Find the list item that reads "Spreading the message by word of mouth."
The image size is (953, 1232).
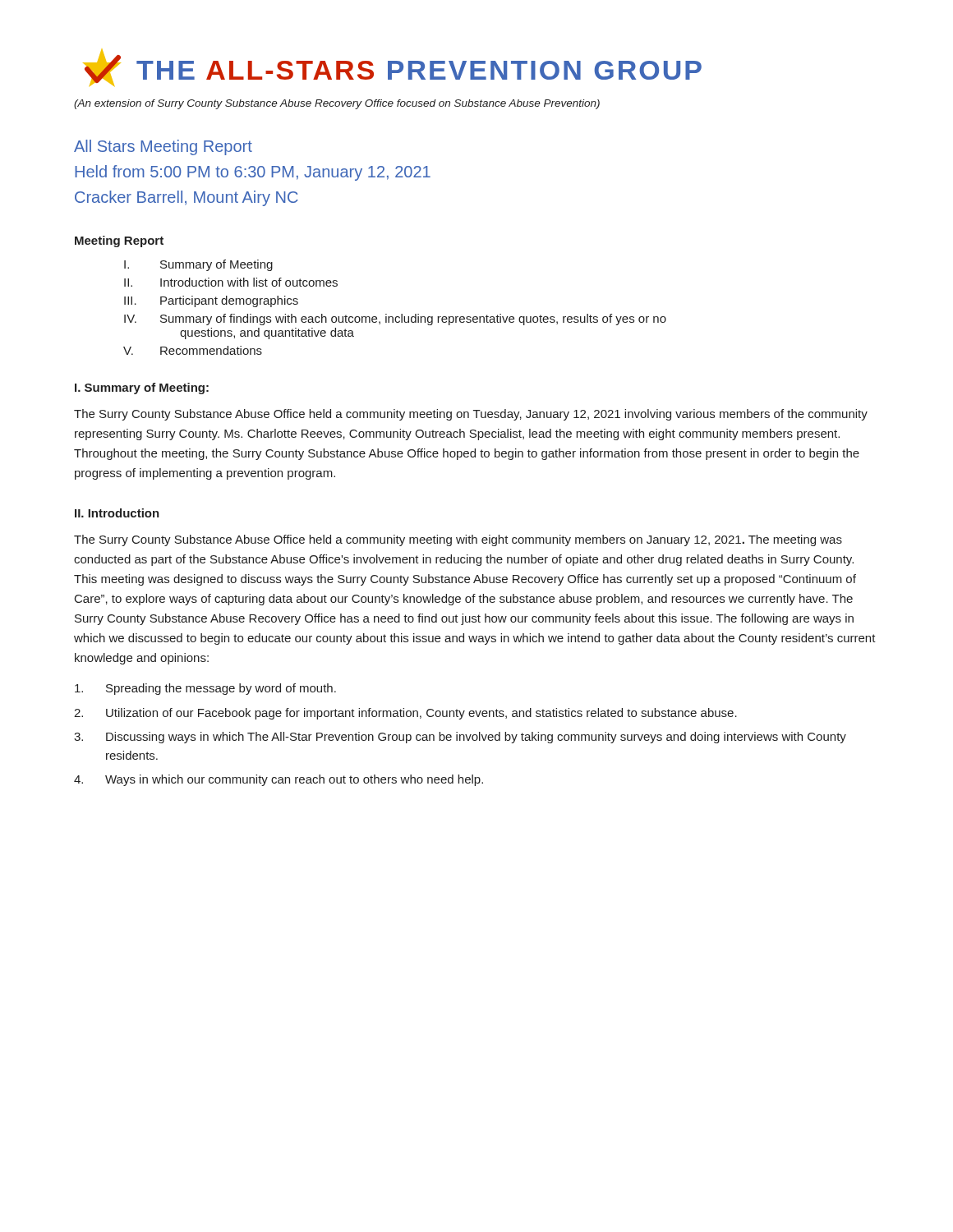click(205, 688)
